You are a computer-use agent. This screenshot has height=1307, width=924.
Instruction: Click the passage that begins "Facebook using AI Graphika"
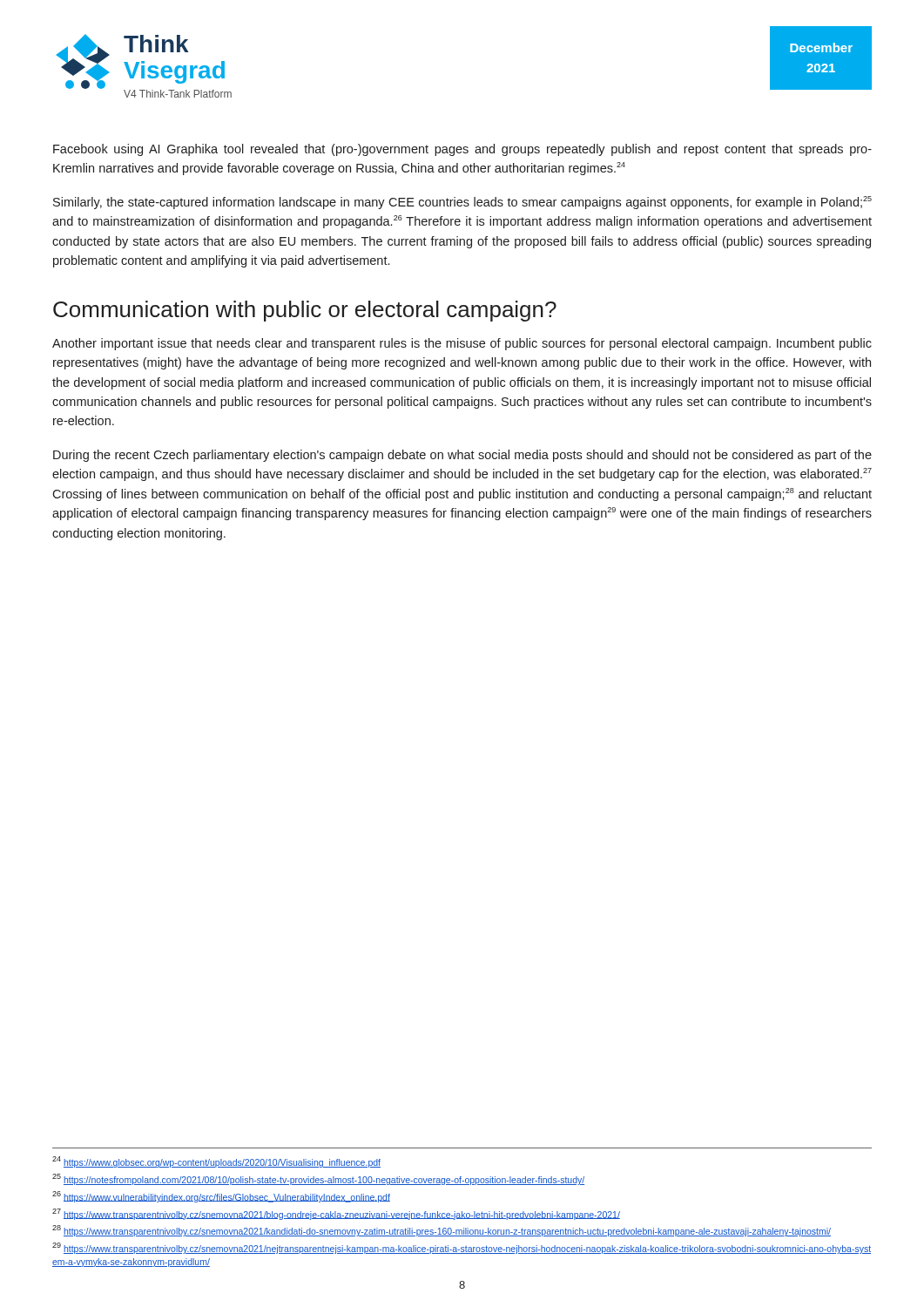462,159
